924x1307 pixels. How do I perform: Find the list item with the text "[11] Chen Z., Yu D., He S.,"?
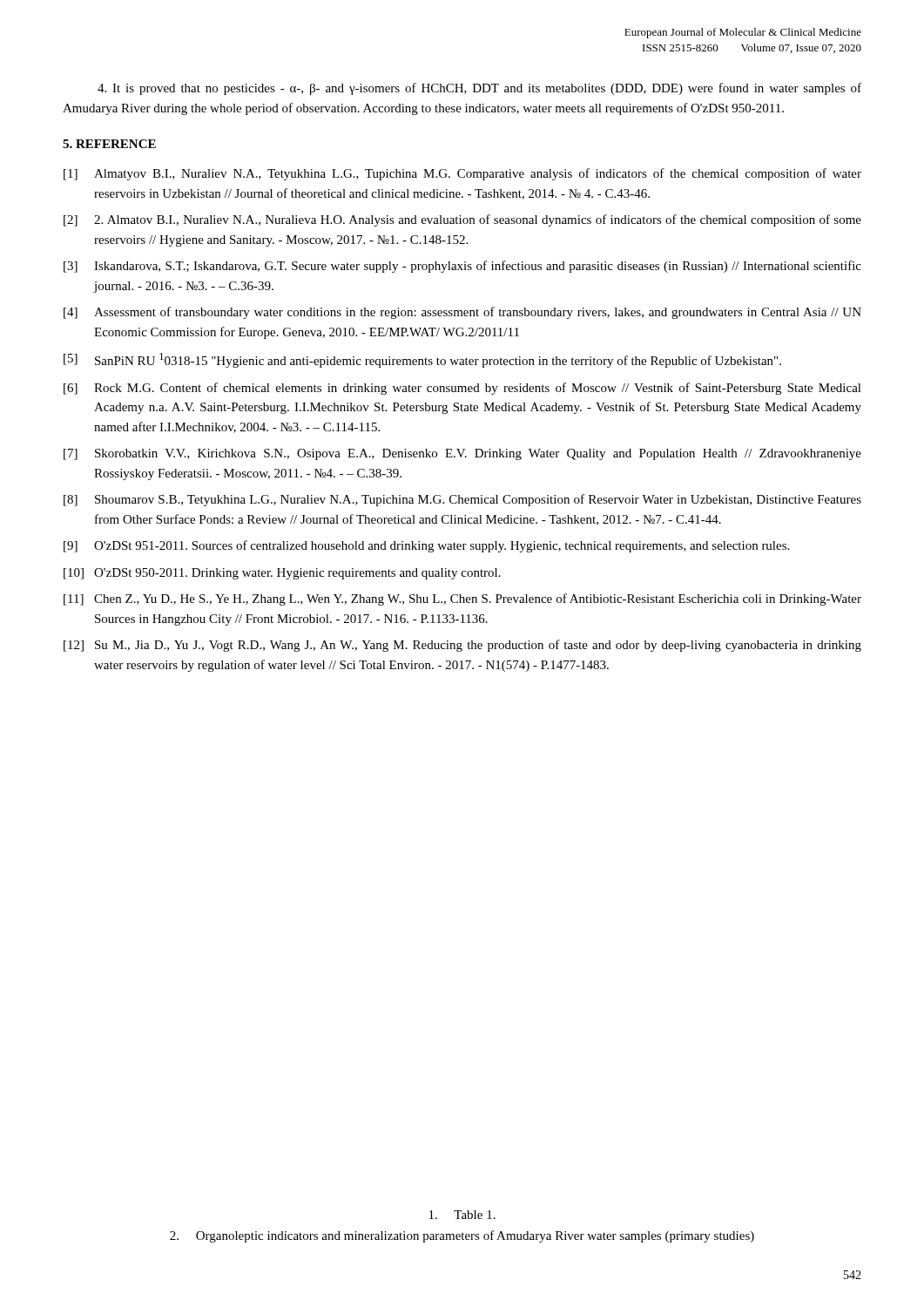(462, 609)
